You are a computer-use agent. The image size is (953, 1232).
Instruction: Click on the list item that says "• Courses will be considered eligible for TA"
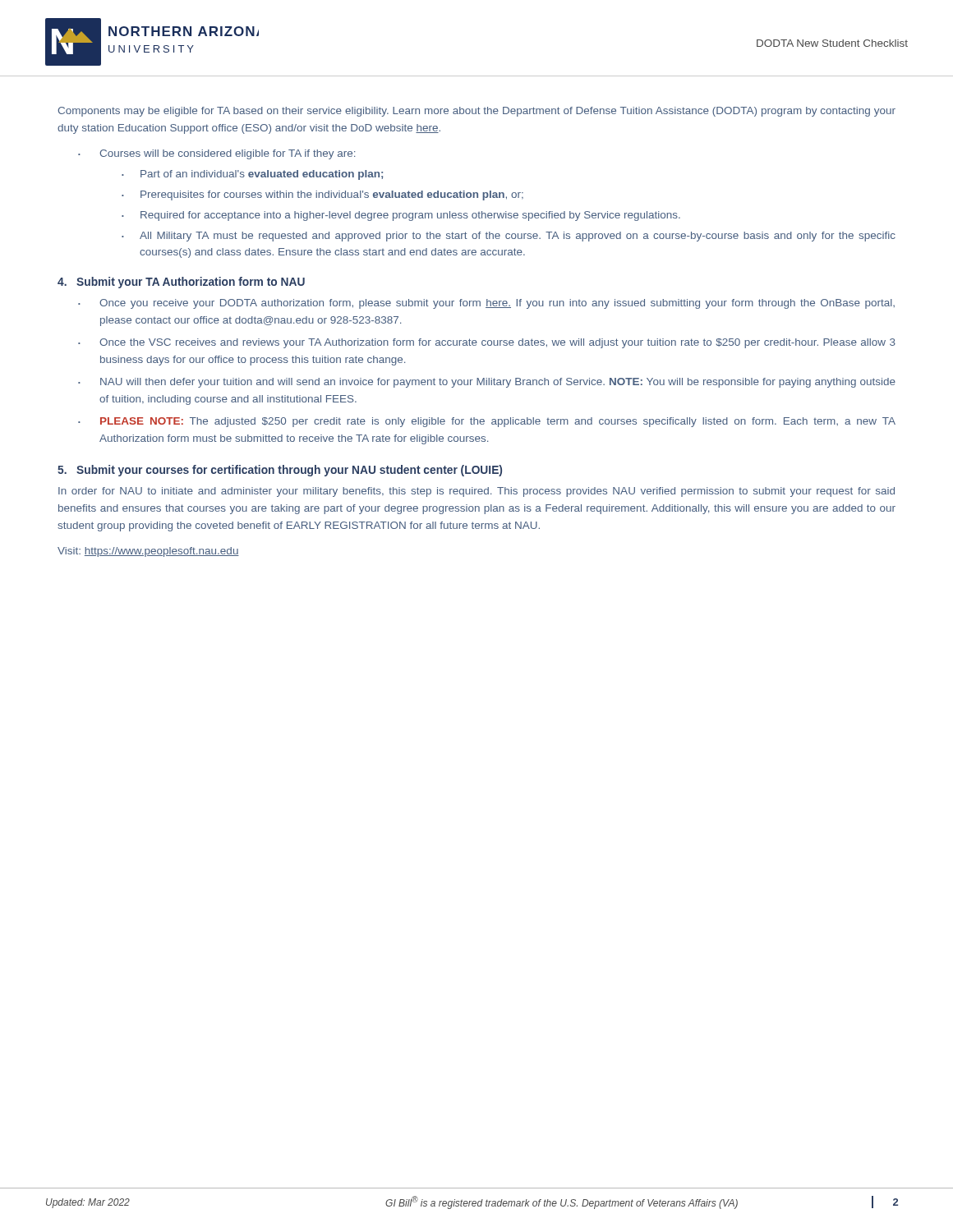[217, 154]
